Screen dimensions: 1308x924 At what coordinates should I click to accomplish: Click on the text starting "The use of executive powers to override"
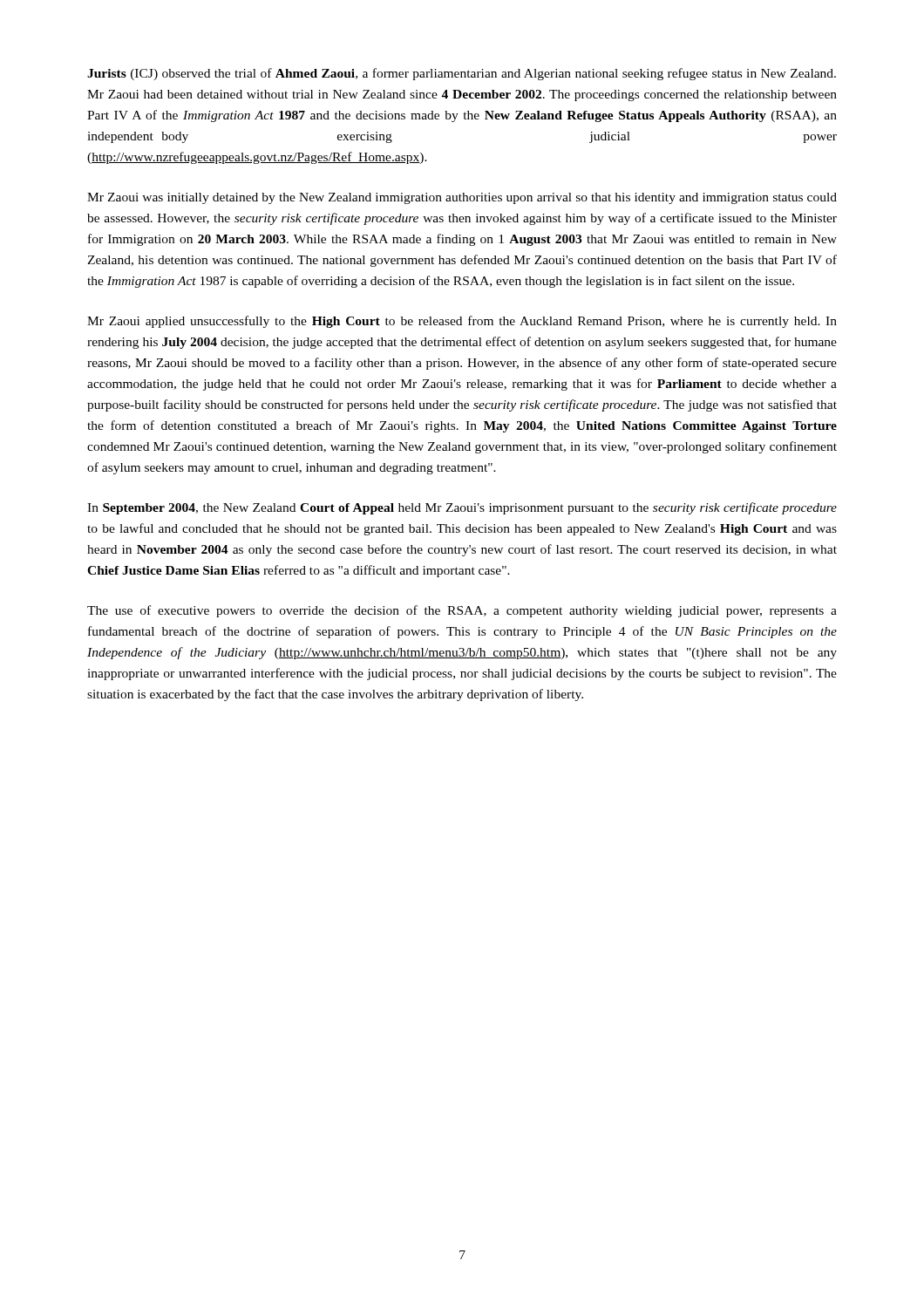click(x=462, y=652)
